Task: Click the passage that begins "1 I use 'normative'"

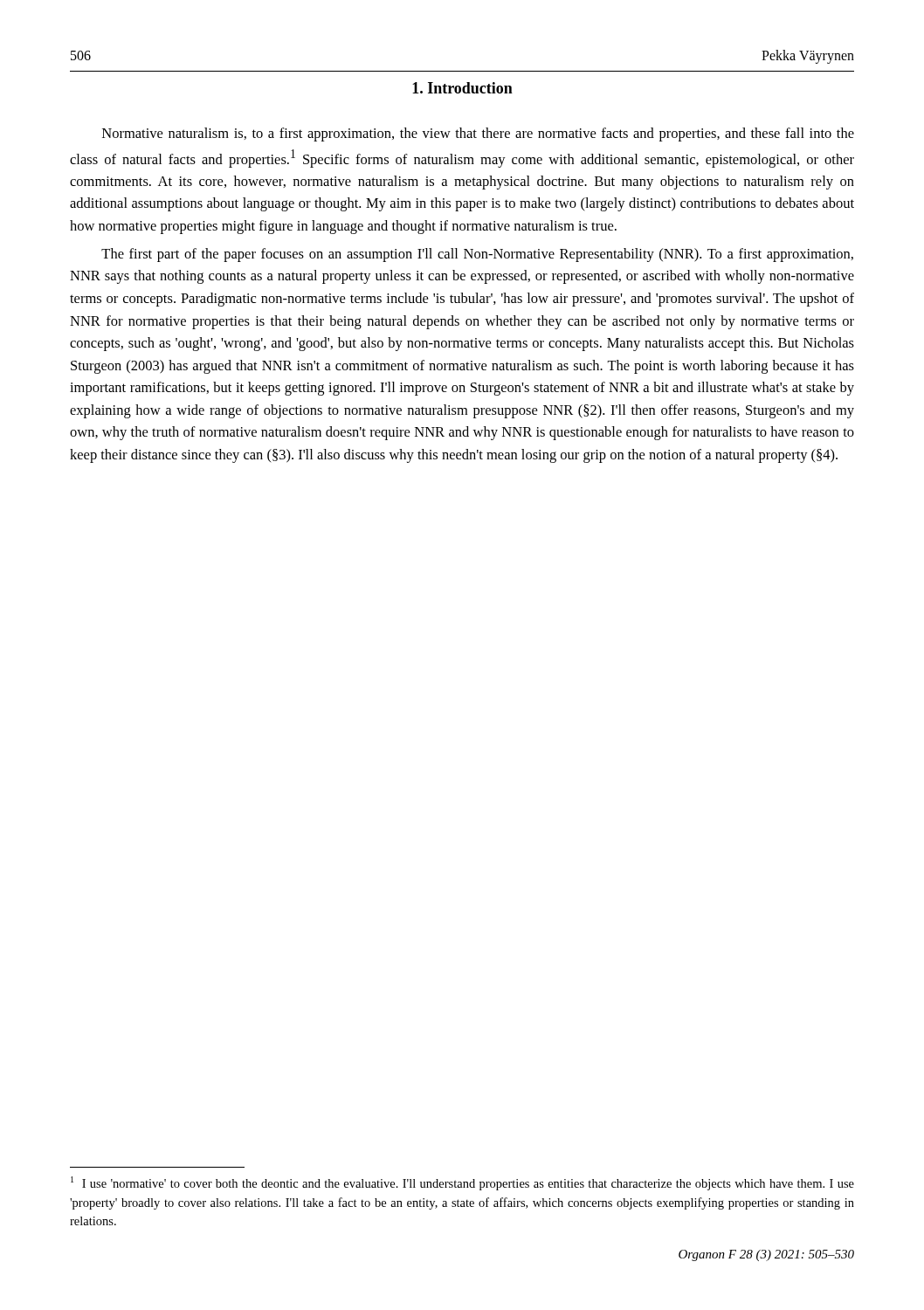Action: pyautogui.click(x=462, y=1201)
